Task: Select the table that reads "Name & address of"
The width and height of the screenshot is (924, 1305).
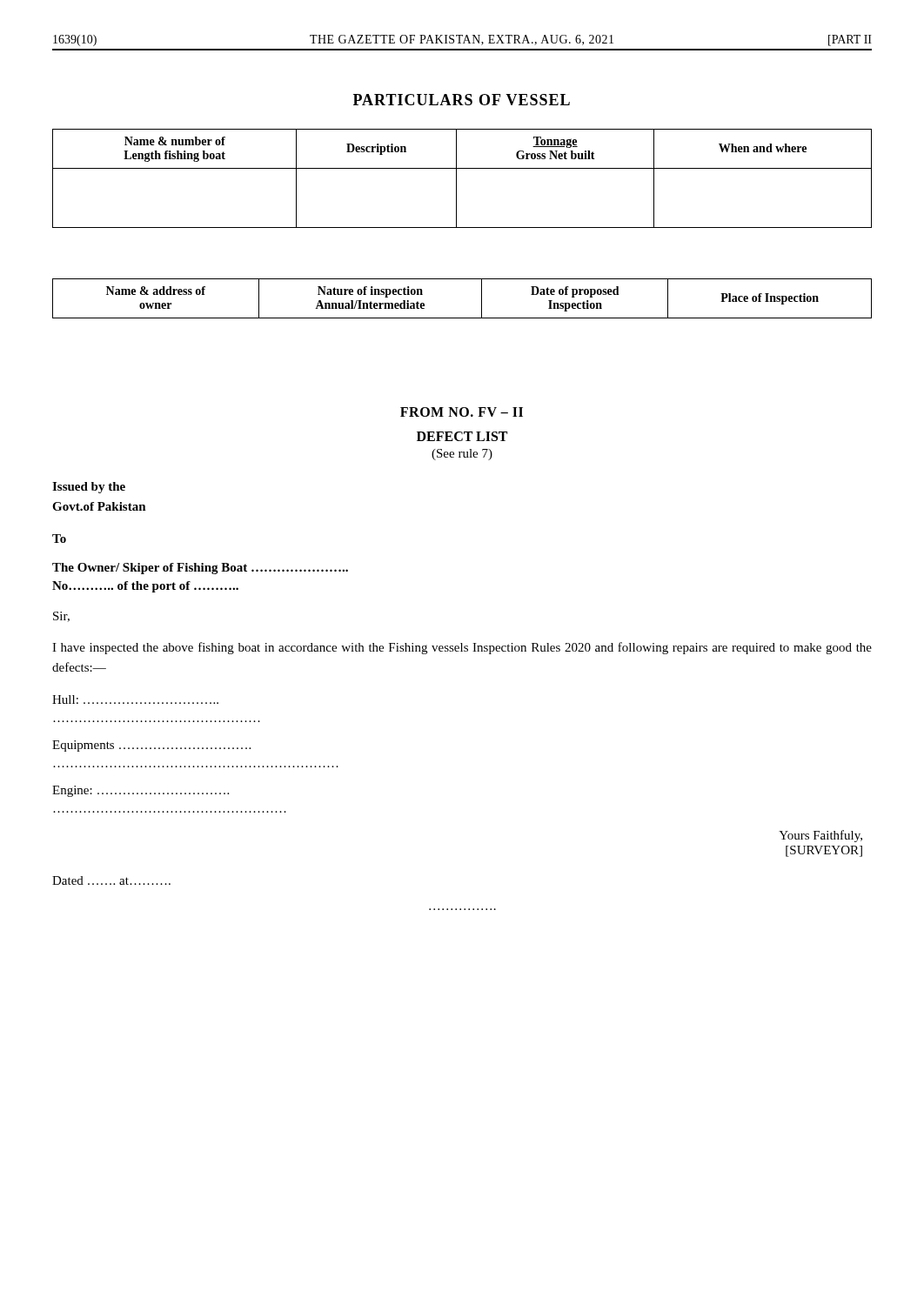Action: coord(462,328)
